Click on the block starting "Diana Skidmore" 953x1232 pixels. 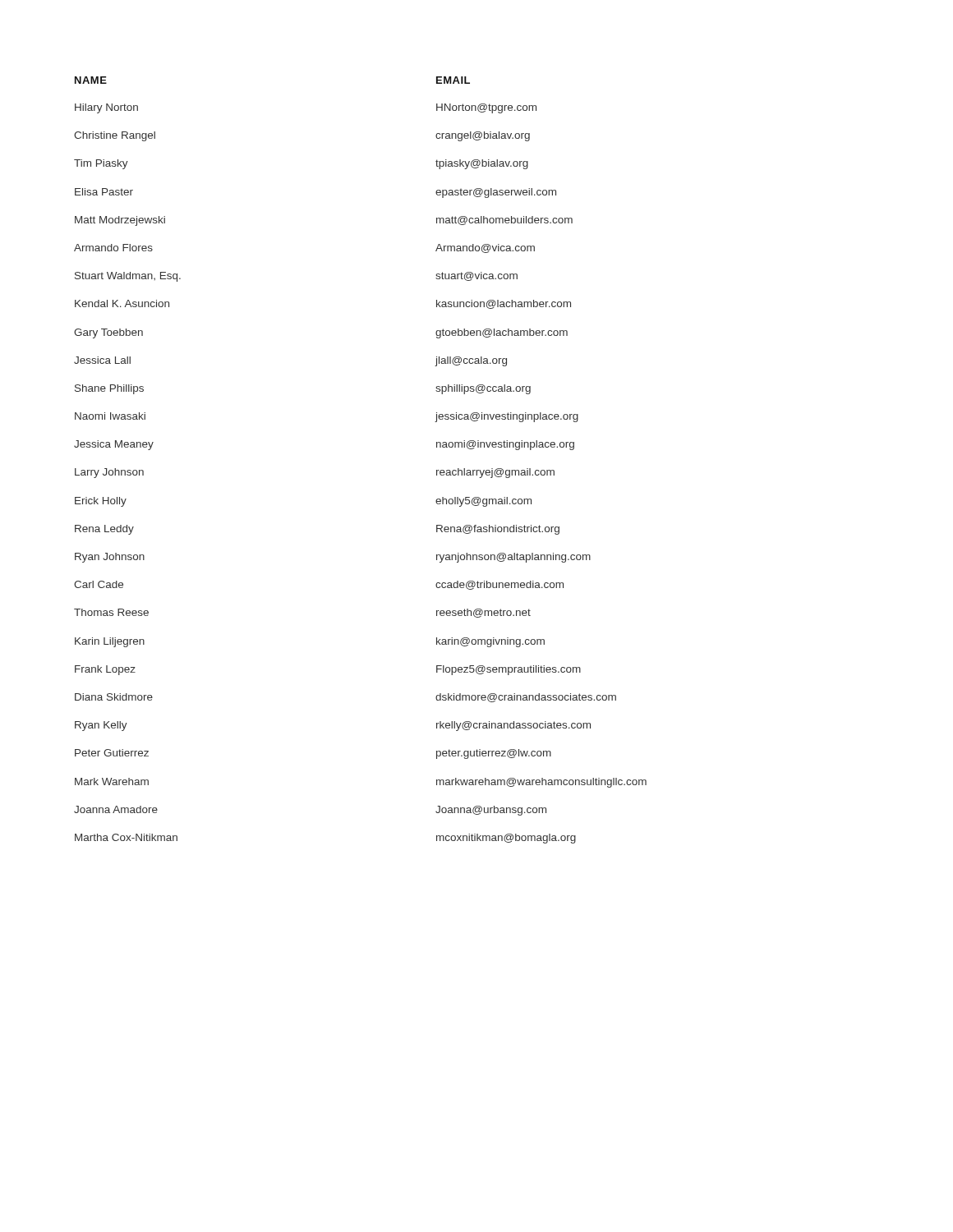(113, 697)
